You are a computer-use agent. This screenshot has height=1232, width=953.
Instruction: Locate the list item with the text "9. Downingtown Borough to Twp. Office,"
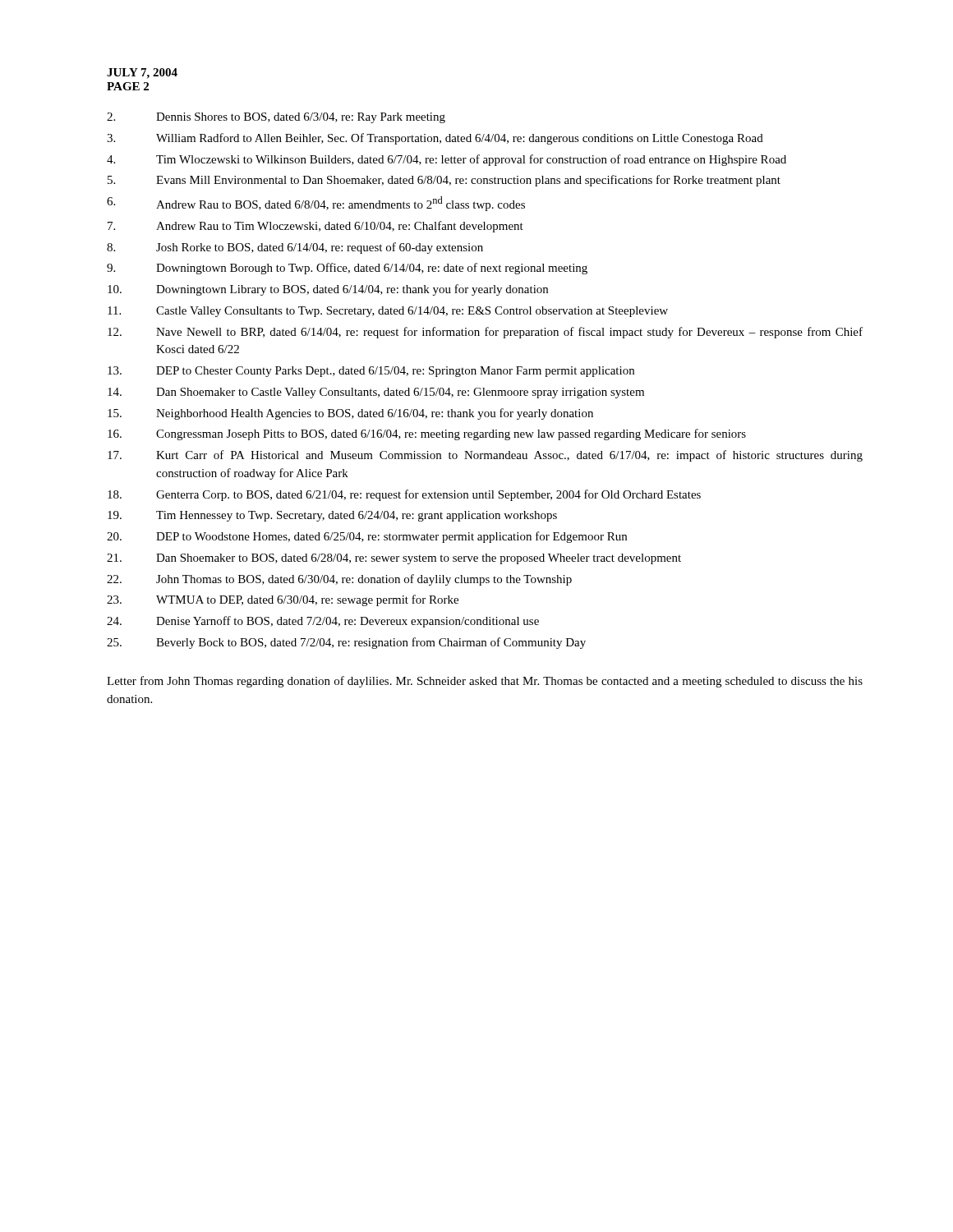pyautogui.click(x=485, y=269)
